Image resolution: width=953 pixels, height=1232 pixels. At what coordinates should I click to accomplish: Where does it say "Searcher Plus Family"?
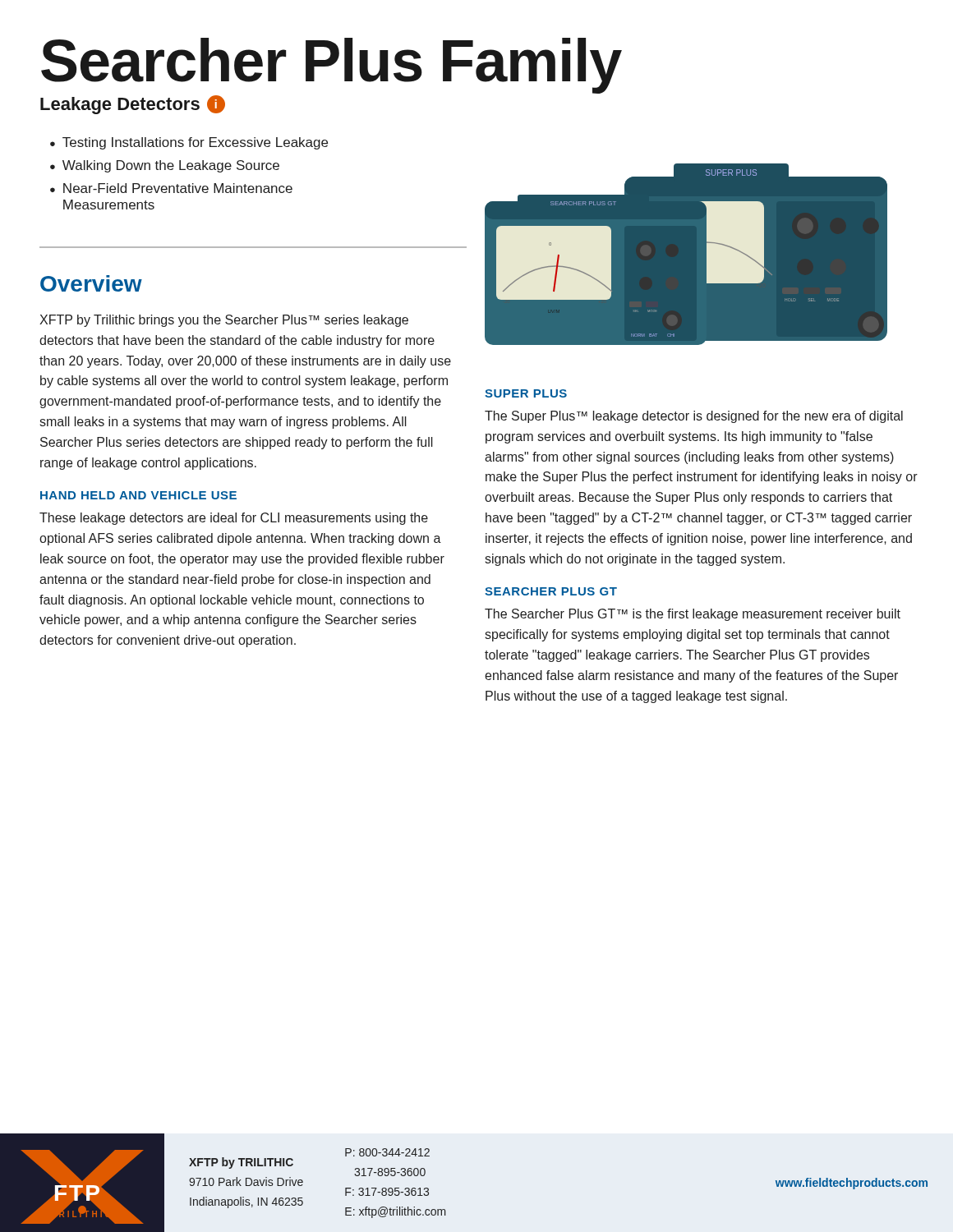click(476, 61)
